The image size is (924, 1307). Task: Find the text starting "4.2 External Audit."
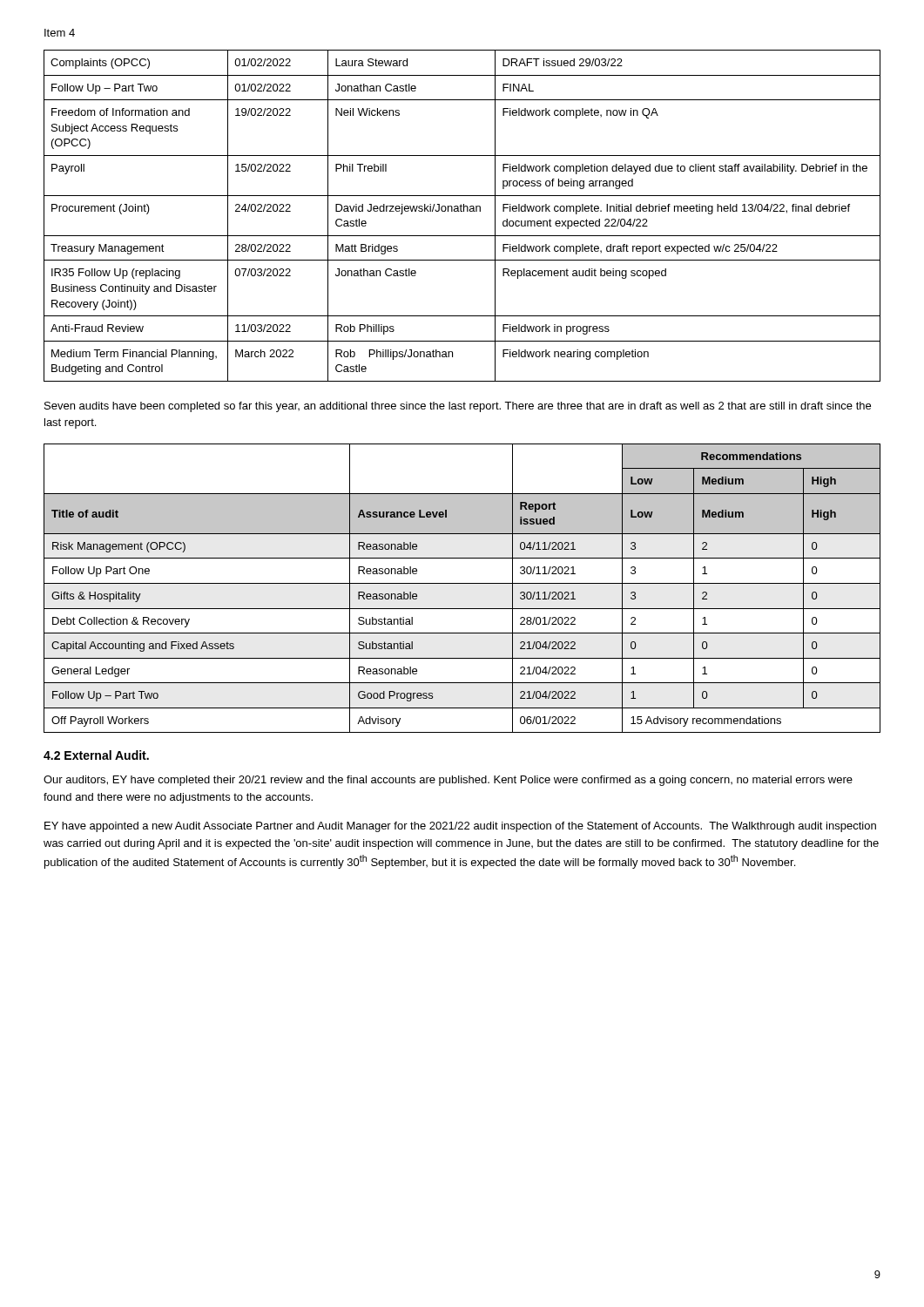(97, 756)
